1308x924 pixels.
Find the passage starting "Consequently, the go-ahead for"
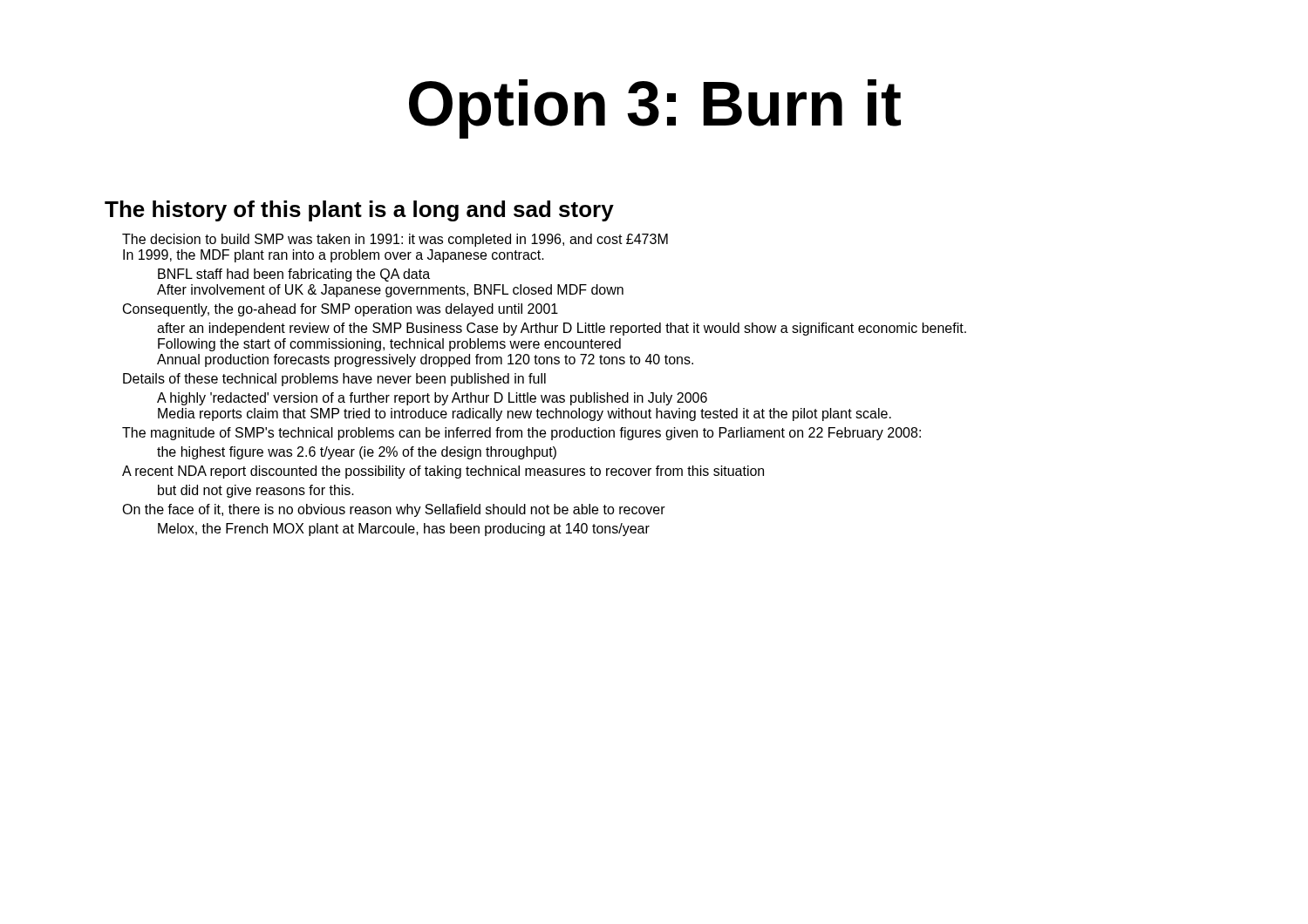(x=663, y=335)
